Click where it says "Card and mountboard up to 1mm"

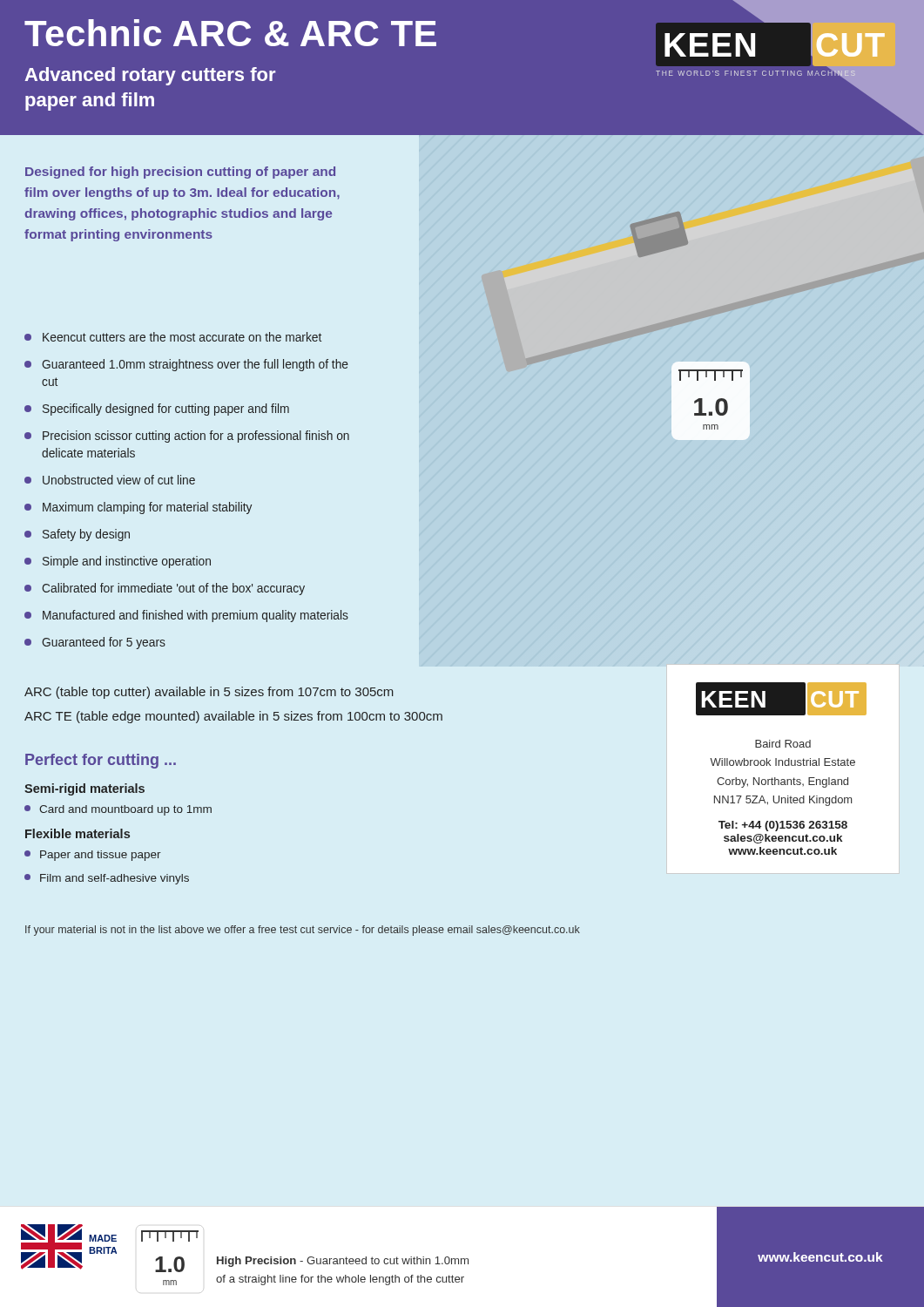click(x=118, y=810)
